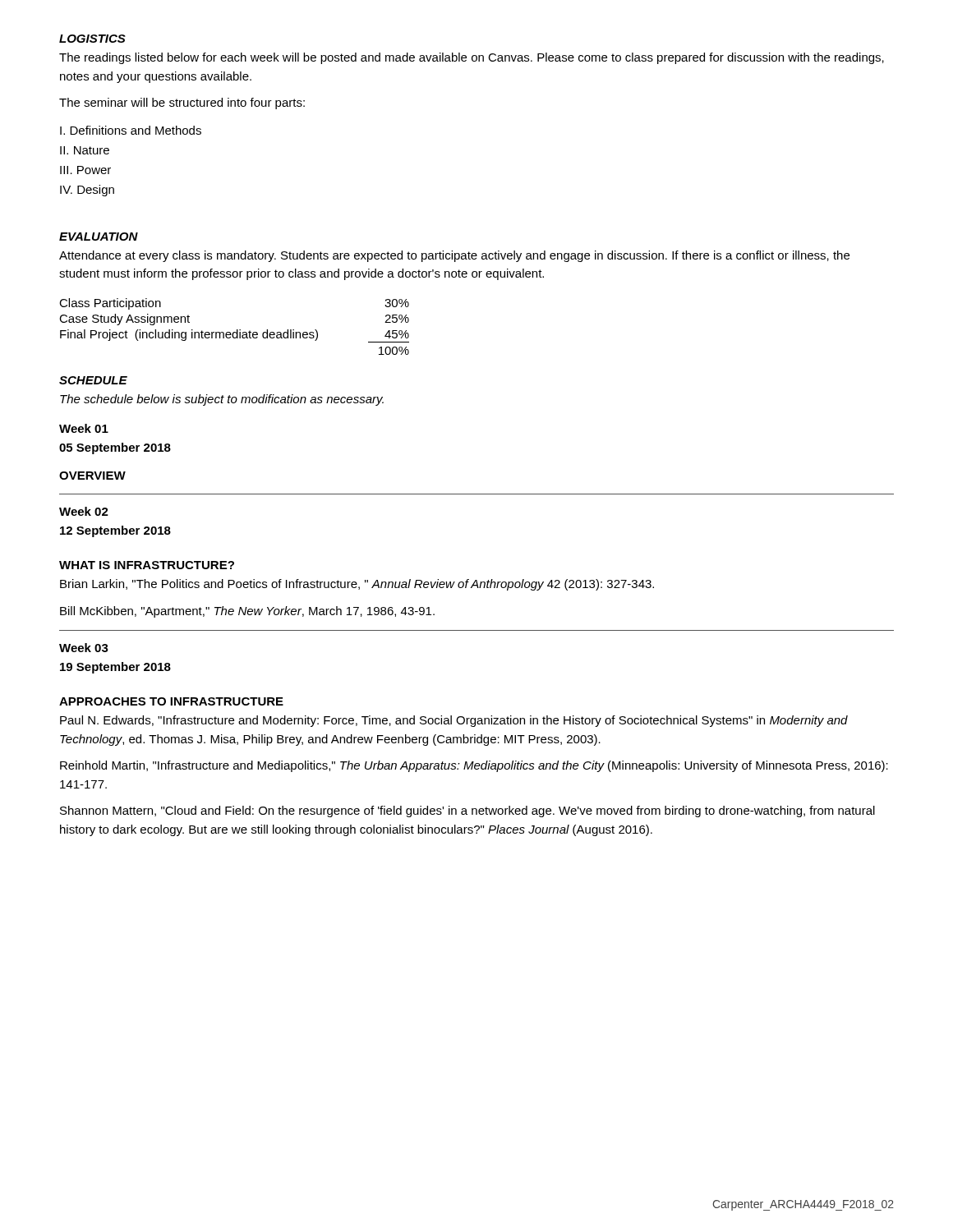953x1232 pixels.
Task: Click on the list item that says "III. Power"
Action: (85, 169)
